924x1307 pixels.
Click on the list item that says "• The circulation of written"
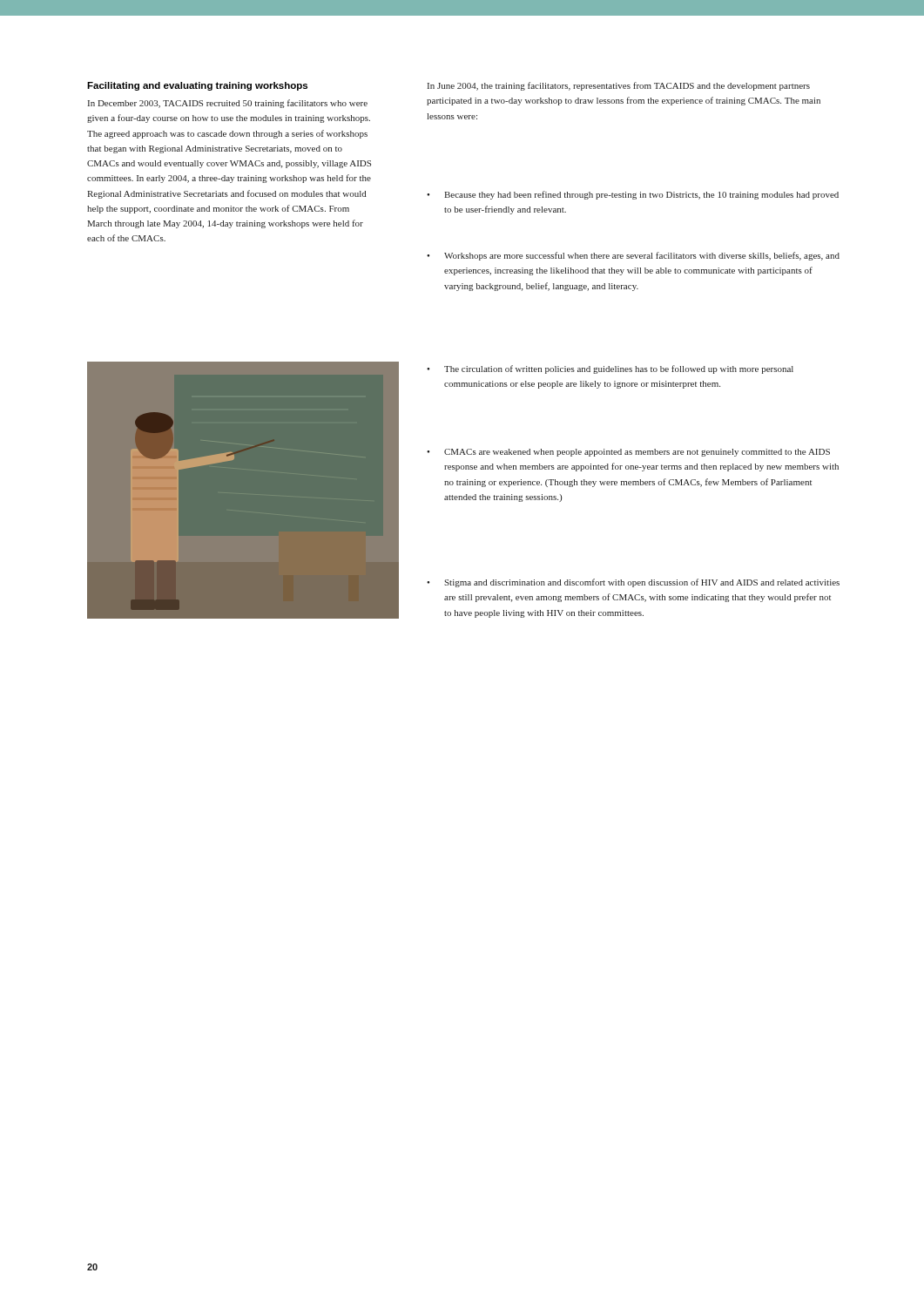click(x=634, y=377)
